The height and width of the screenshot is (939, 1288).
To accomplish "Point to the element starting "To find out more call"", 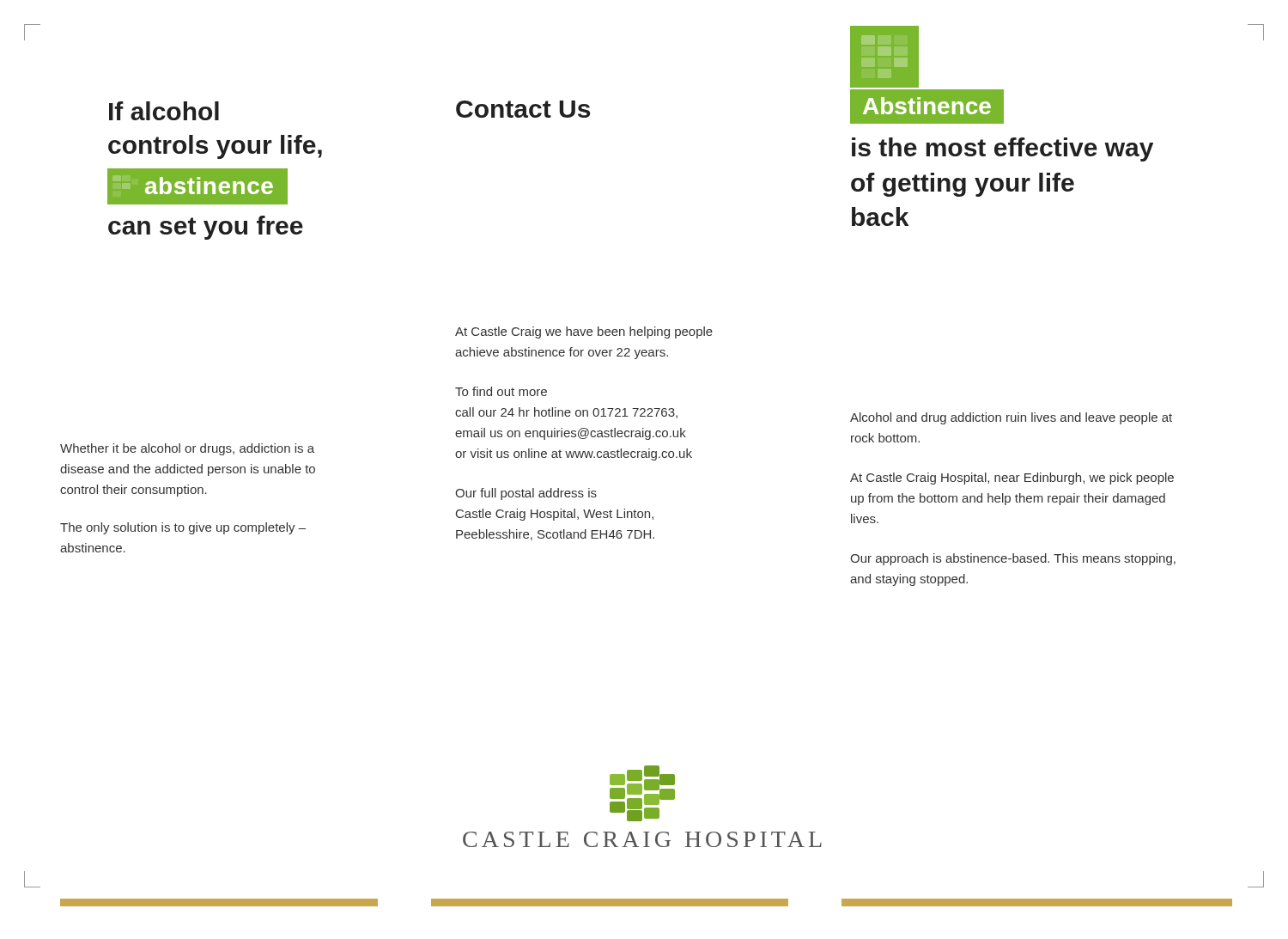I will coord(574,422).
